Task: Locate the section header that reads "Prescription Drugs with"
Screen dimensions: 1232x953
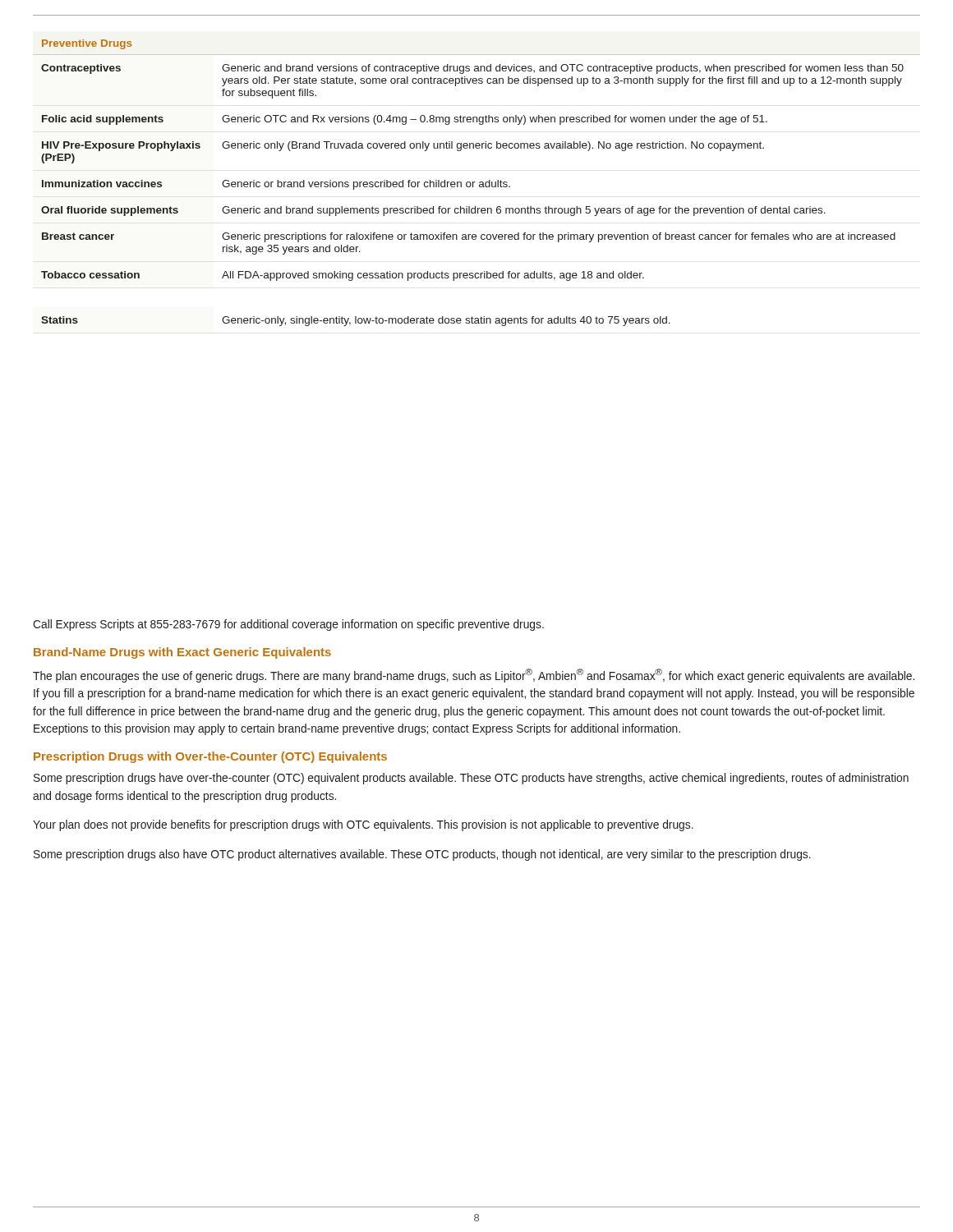Action: point(210,756)
